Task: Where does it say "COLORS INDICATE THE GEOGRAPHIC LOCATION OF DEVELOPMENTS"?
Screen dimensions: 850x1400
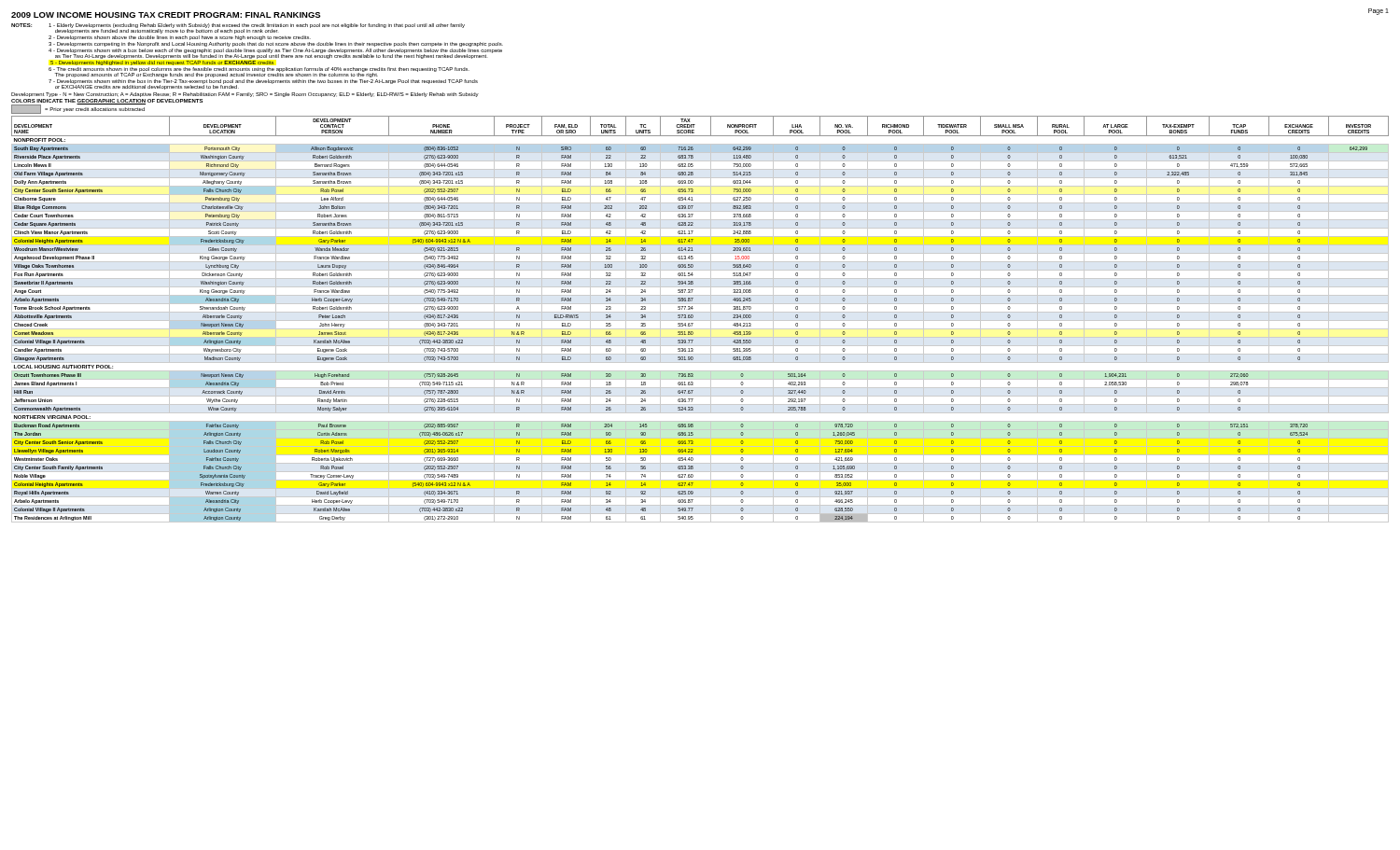Action: 107,101
